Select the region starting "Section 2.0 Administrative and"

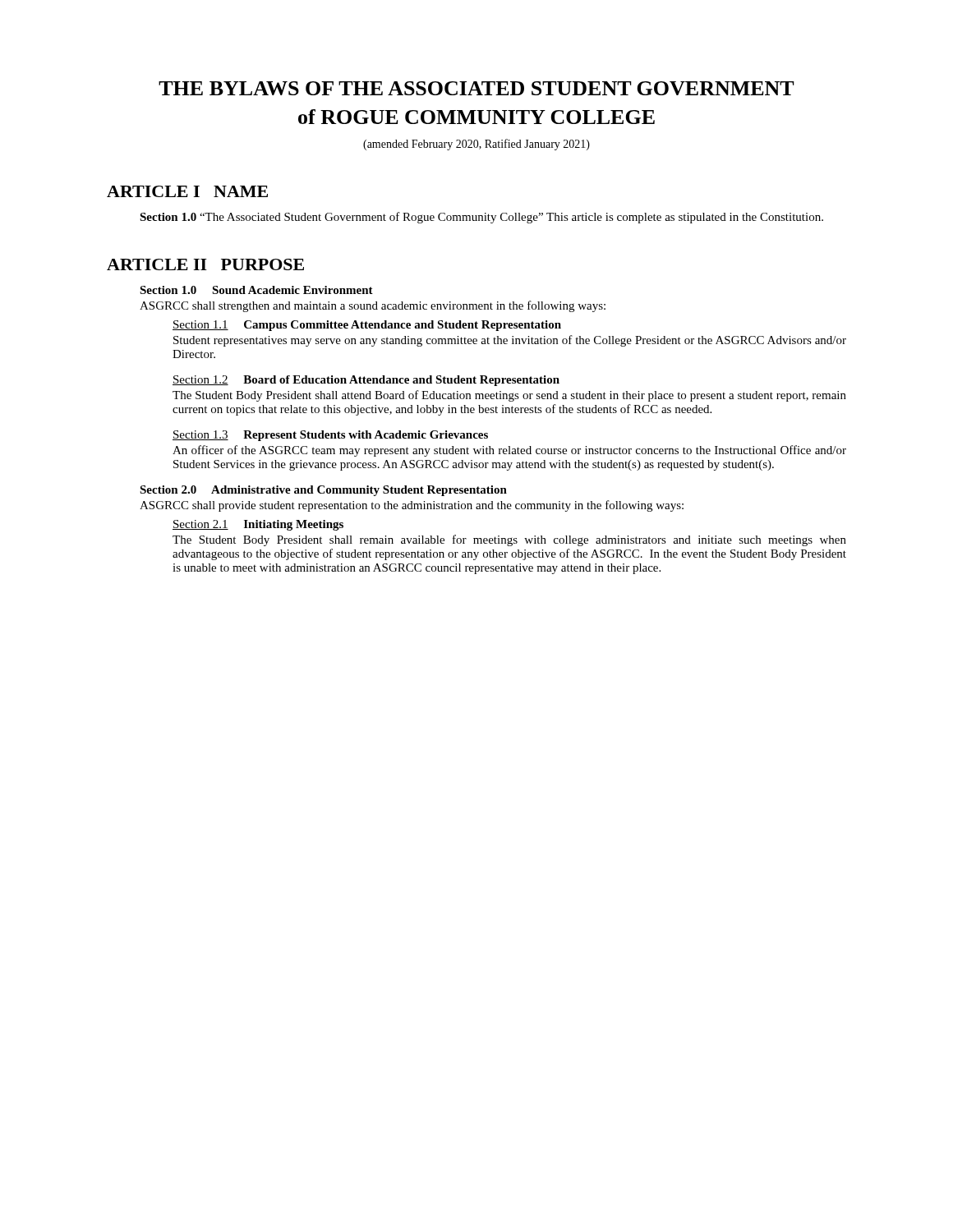pos(493,498)
